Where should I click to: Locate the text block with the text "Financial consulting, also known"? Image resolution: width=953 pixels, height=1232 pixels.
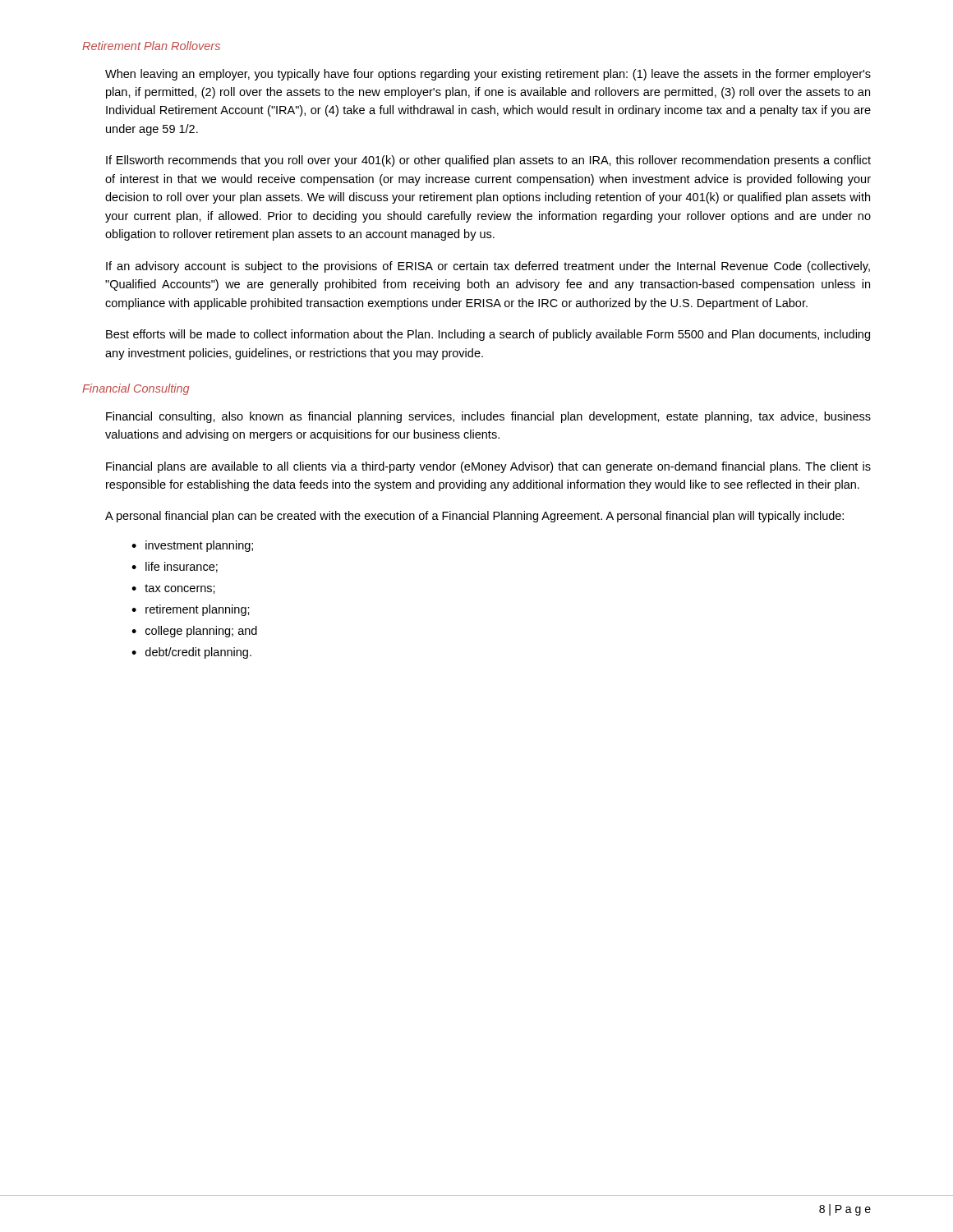tap(488, 425)
